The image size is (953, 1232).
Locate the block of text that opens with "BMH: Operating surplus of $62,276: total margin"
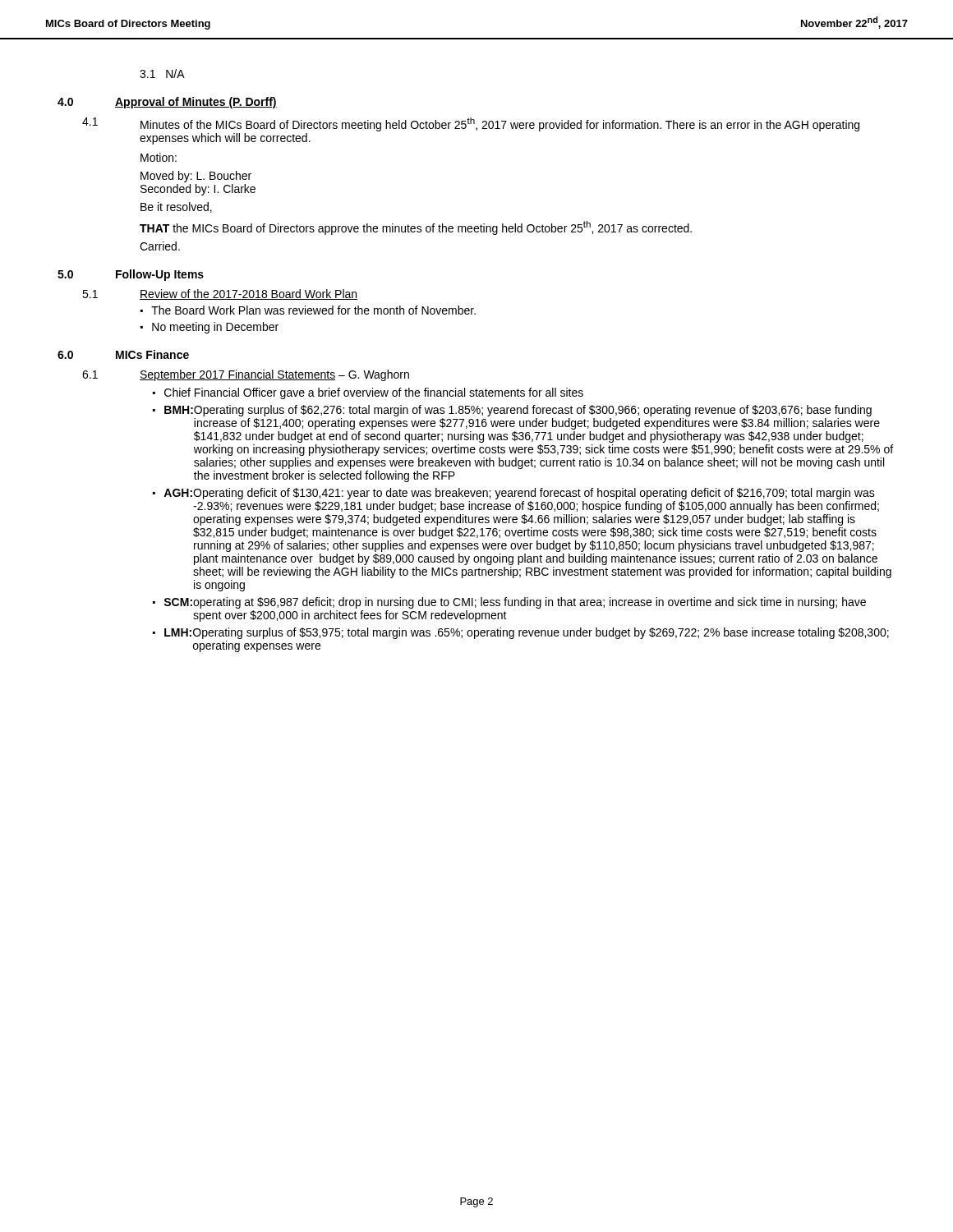528,442
